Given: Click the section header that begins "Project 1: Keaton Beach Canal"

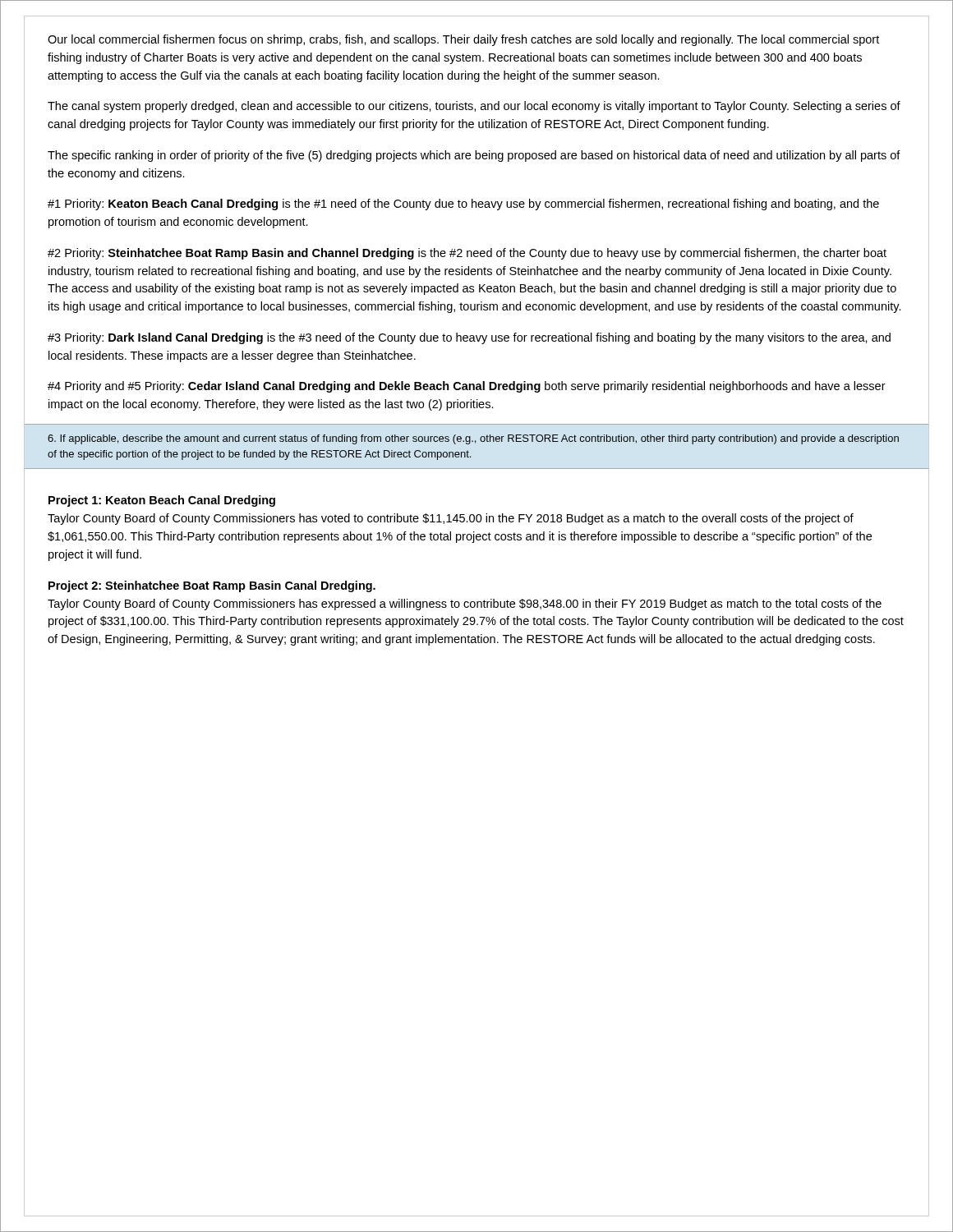Looking at the screenshot, I should [162, 501].
